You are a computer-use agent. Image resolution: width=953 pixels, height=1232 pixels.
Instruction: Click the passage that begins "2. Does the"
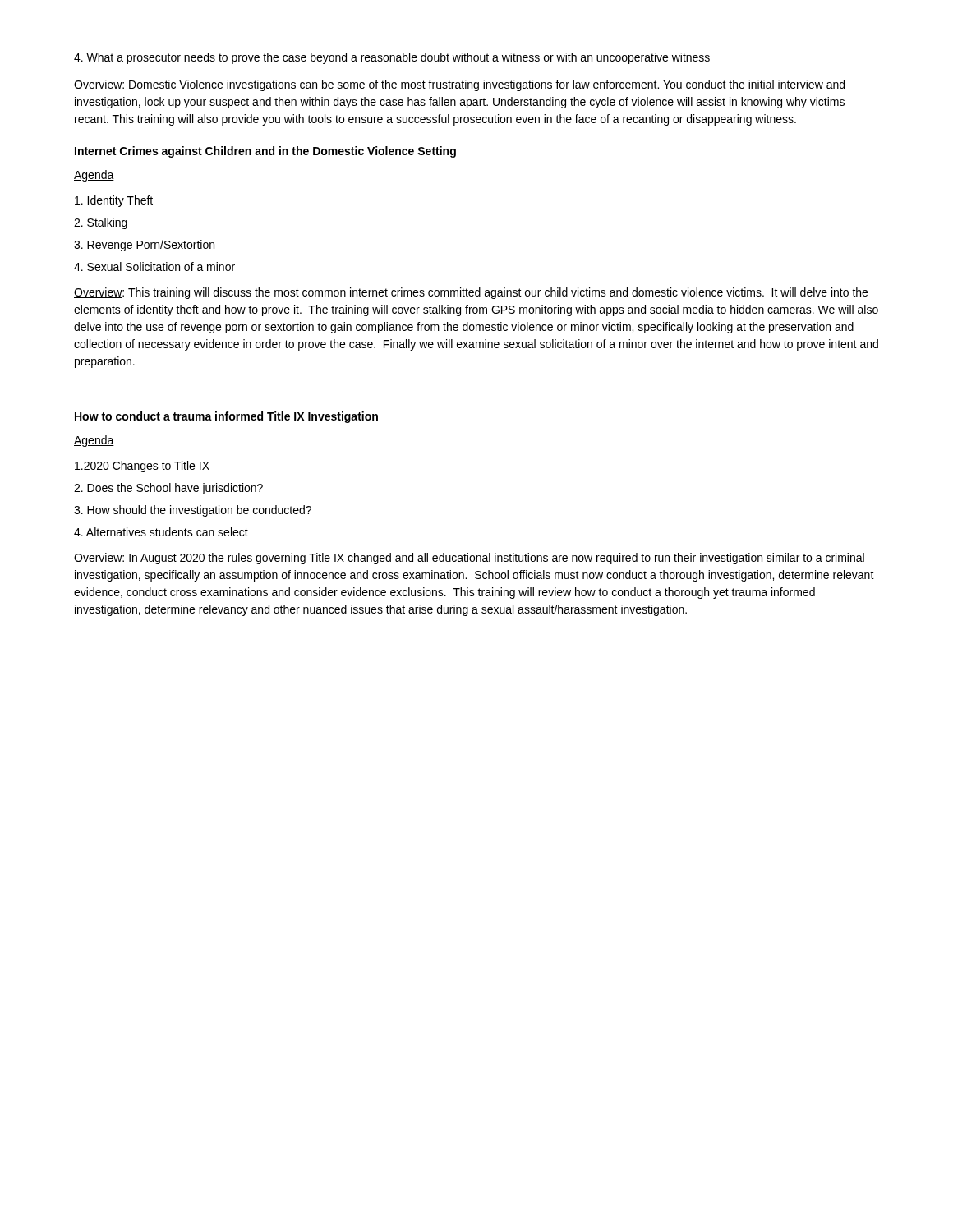(169, 488)
